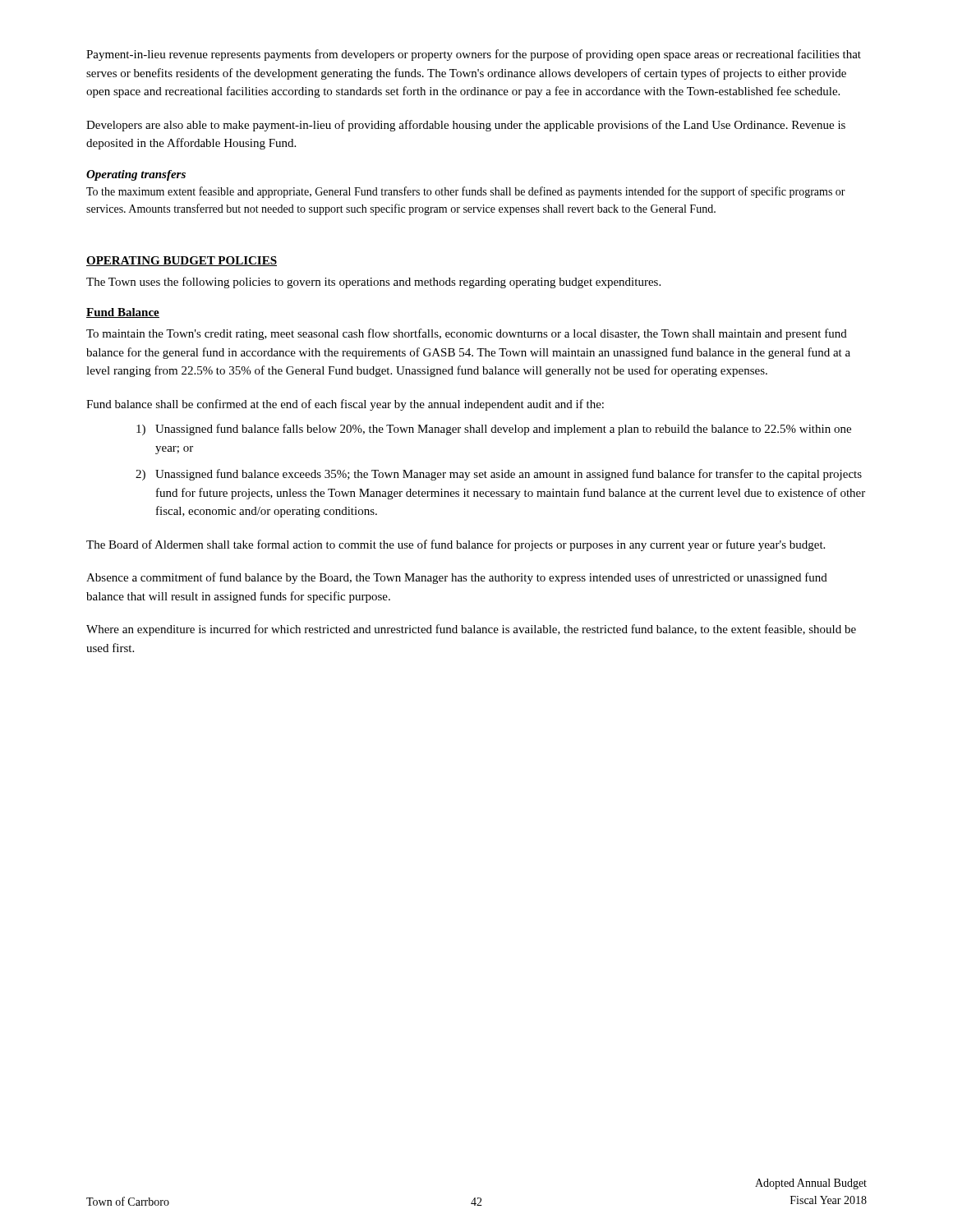Click on the element starting "Absence a commitment of fund balance by"
This screenshot has width=953, height=1232.
(x=457, y=587)
